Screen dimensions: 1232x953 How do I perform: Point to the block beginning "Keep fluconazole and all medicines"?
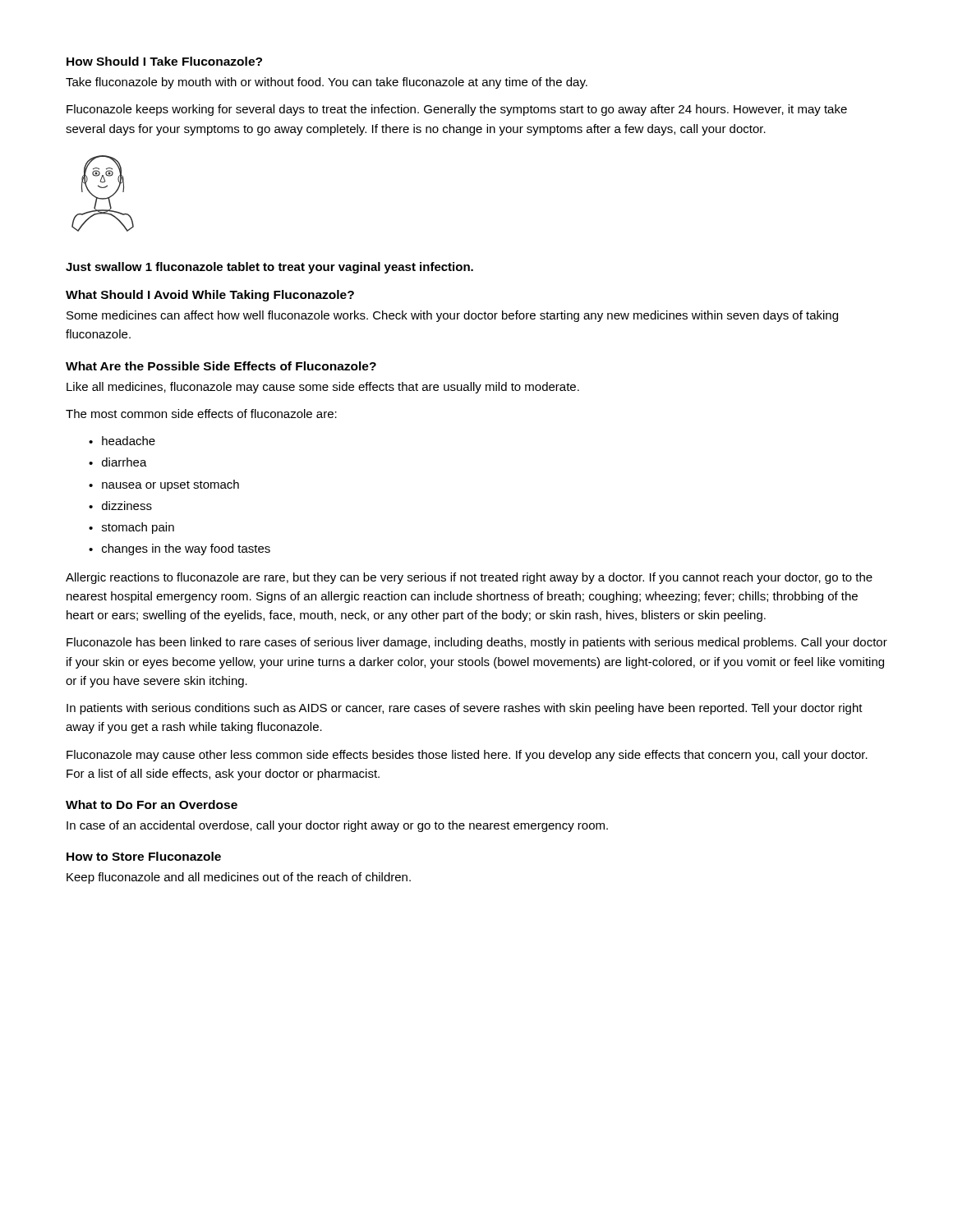239,877
